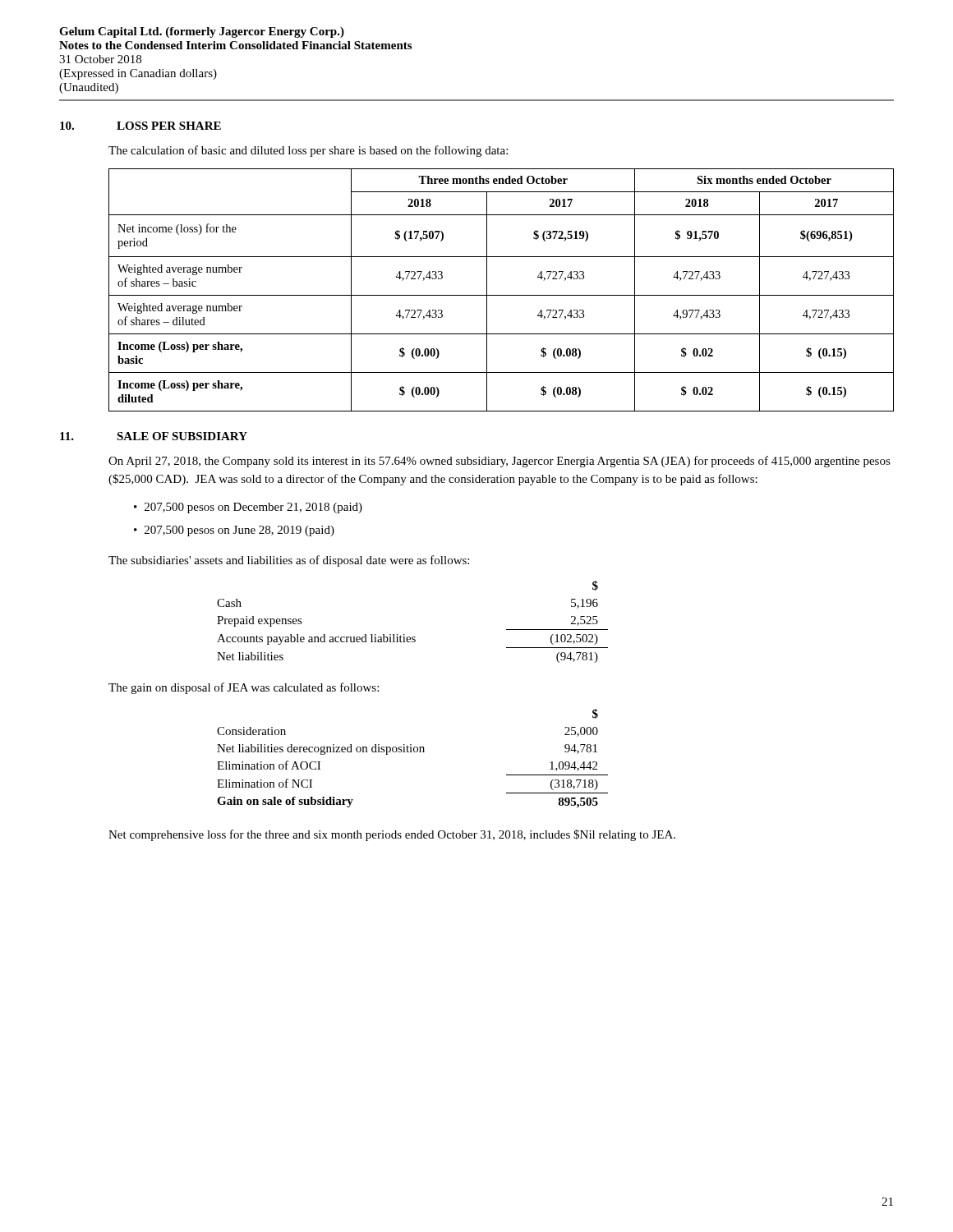Image resolution: width=953 pixels, height=1232 pixels.
Task: Find the table that mentions "Elimination of AOCI"
Action: [526, 758]
